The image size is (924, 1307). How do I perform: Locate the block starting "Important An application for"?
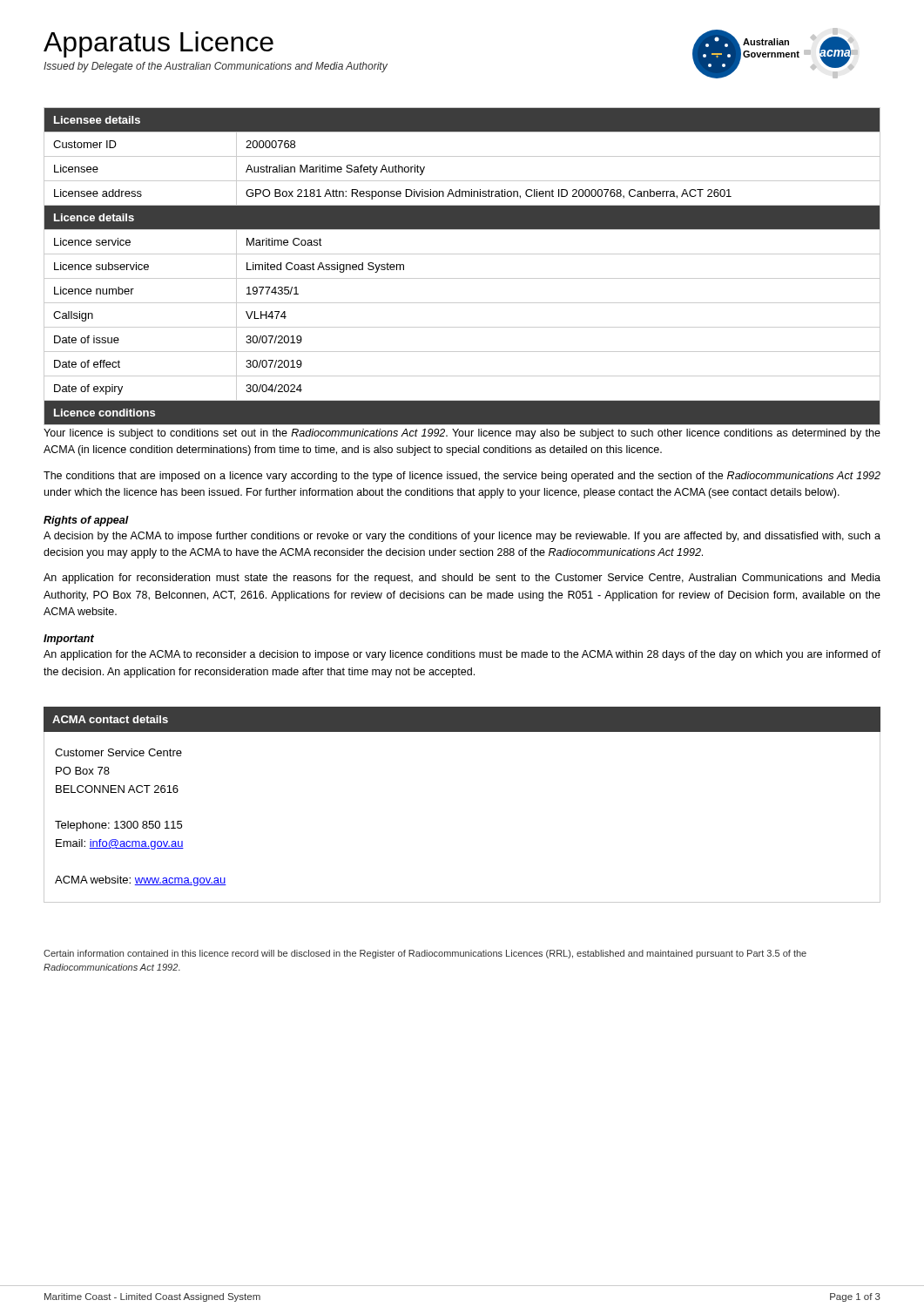[462, 657]
